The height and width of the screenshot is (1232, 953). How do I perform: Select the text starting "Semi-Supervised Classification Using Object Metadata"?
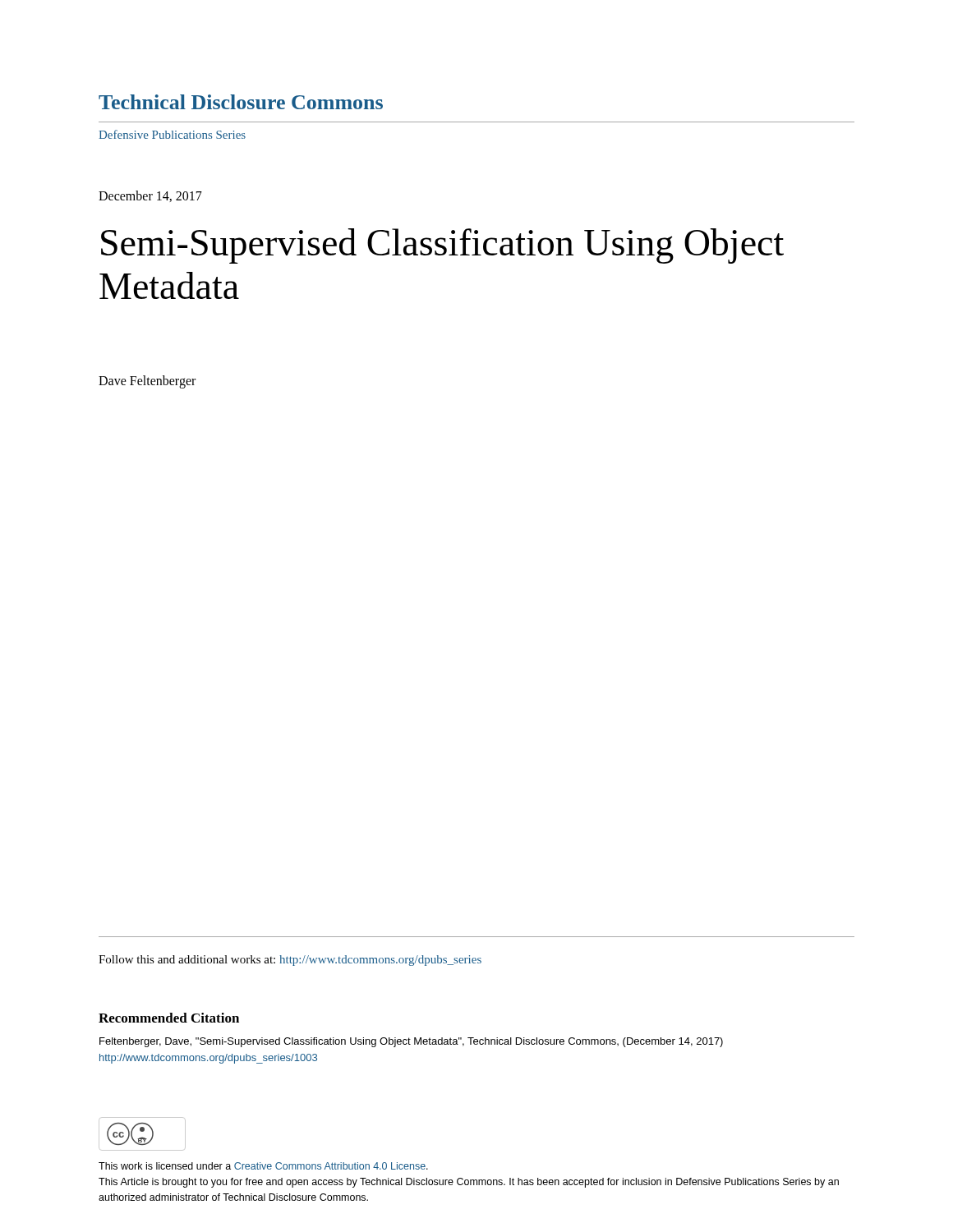click(x=476, y=265)
